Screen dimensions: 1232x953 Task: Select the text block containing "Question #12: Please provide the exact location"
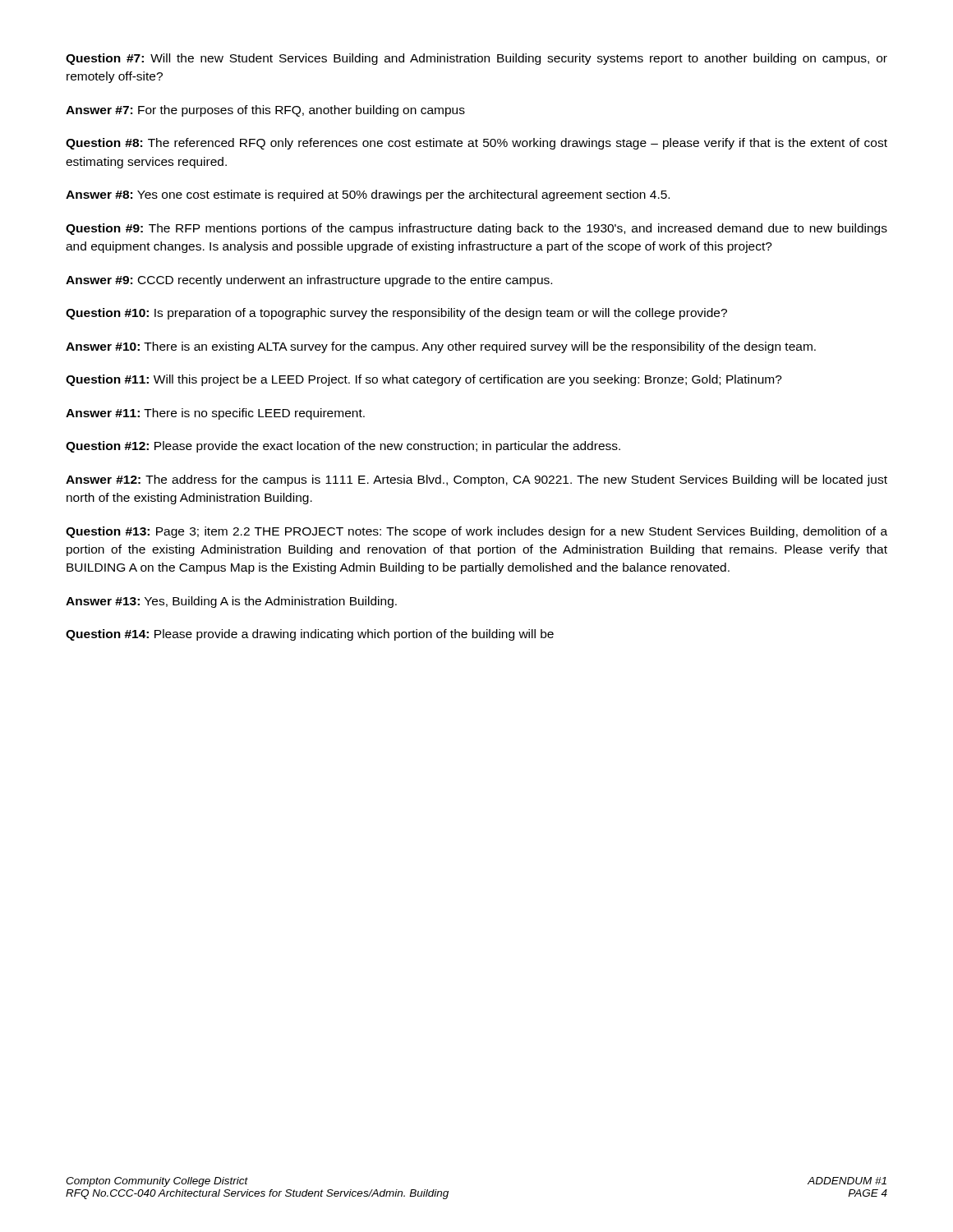point(344,446)
